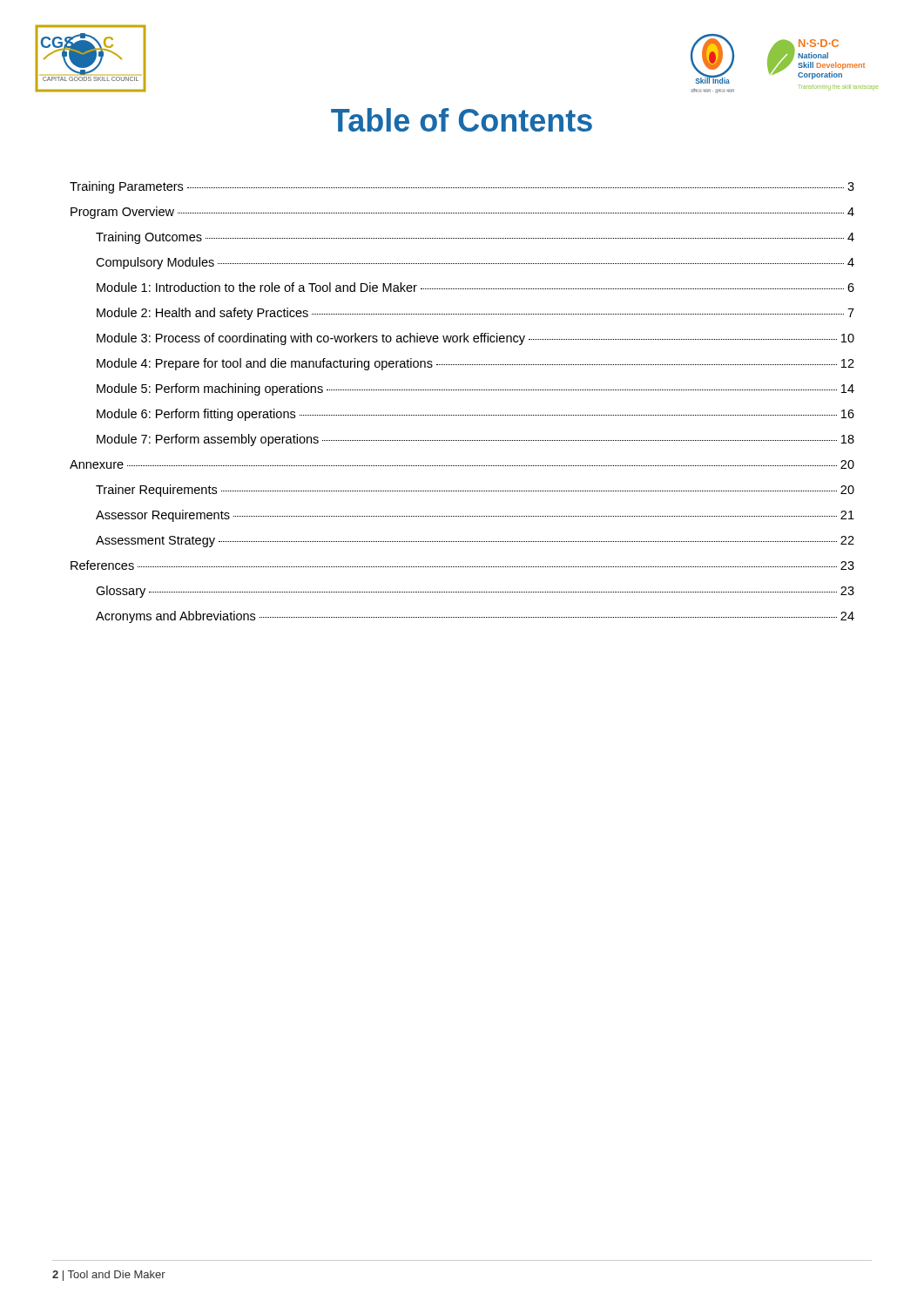Locate the text starting "Glossary 23"
The image size is (924, 1307).
(x=475, y=591)
